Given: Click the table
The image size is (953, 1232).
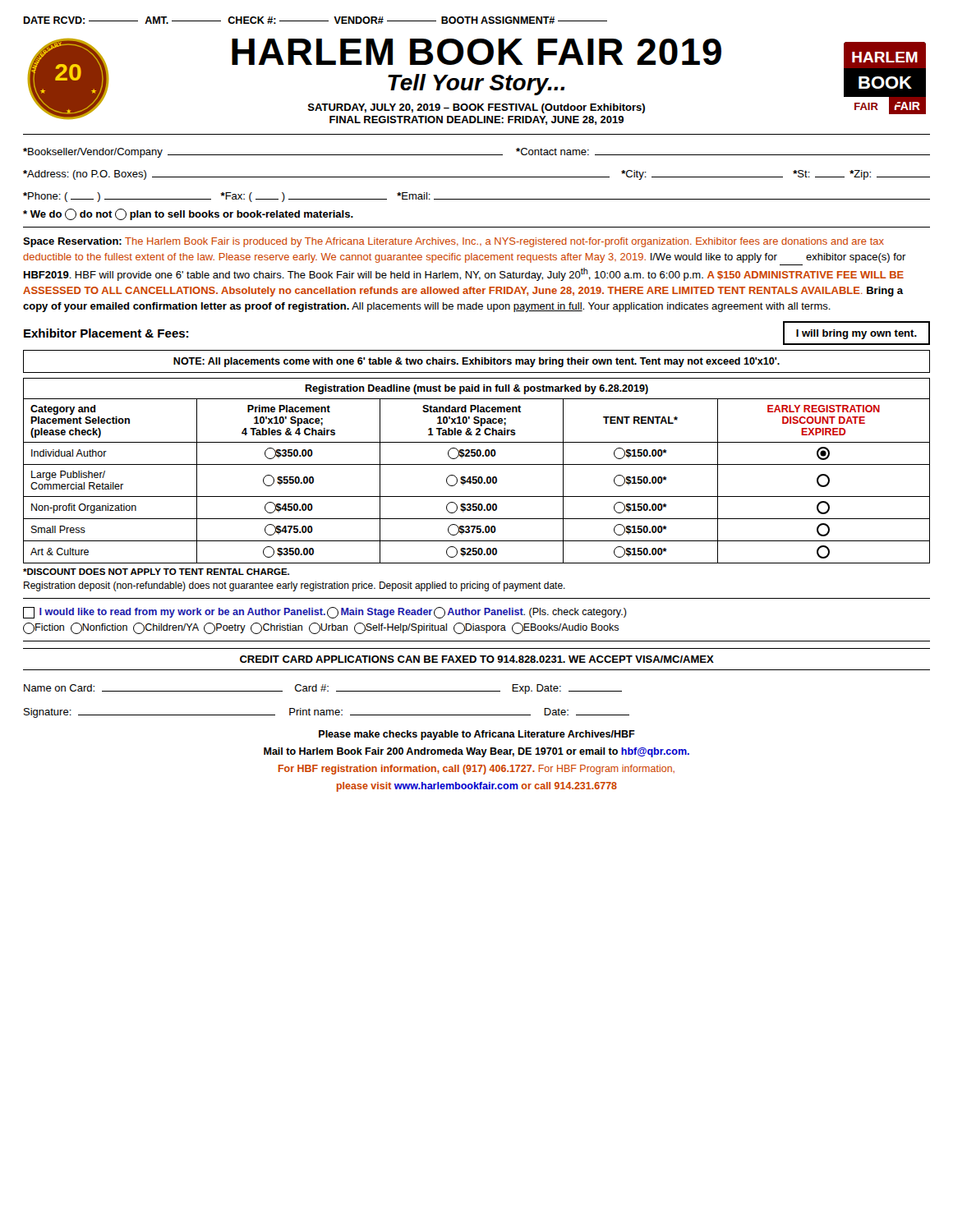Looking at the screenshot, I should click(x=476, y=471).
